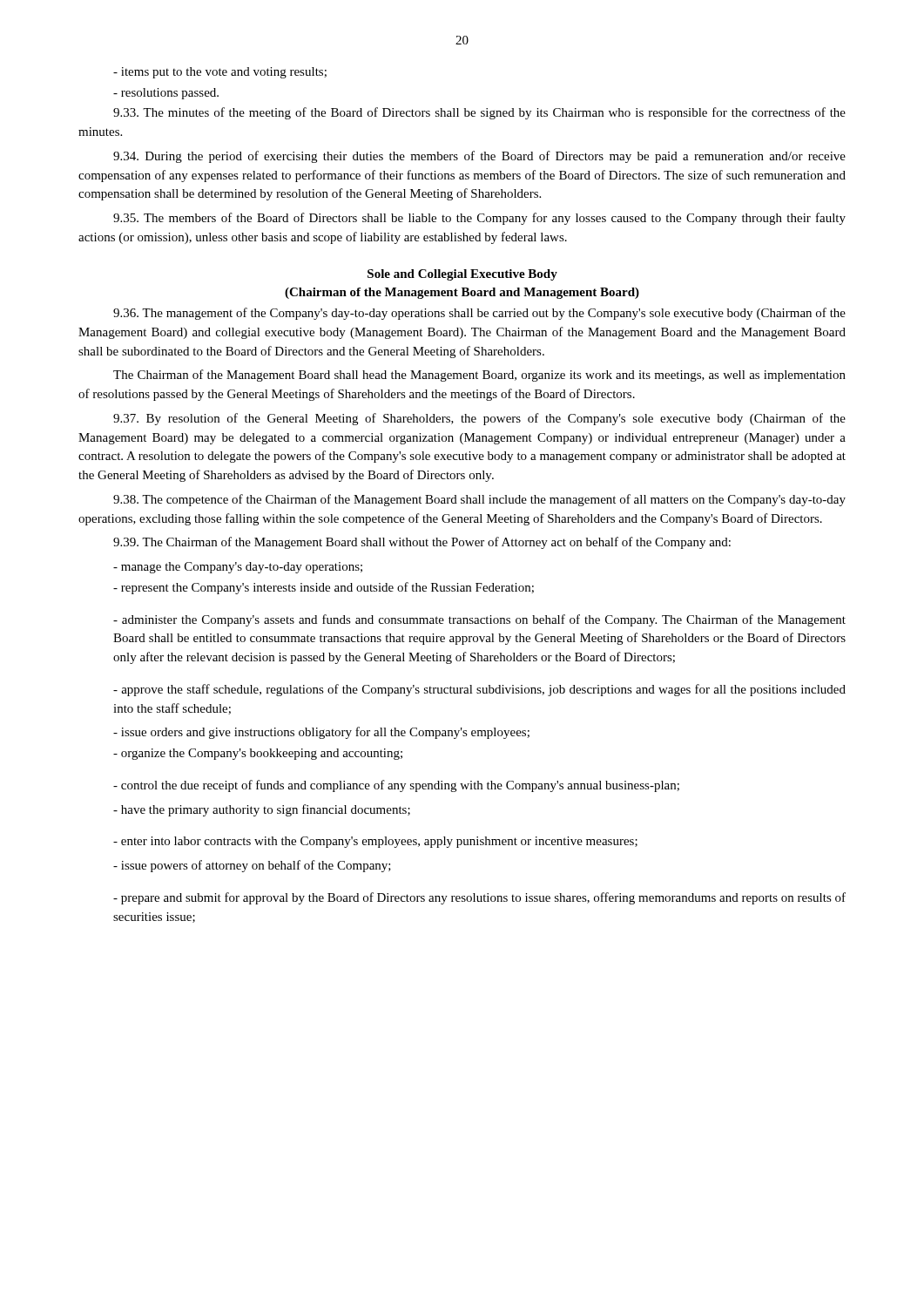Select the text block starting "37. By resolution of"

pos(462,446)
